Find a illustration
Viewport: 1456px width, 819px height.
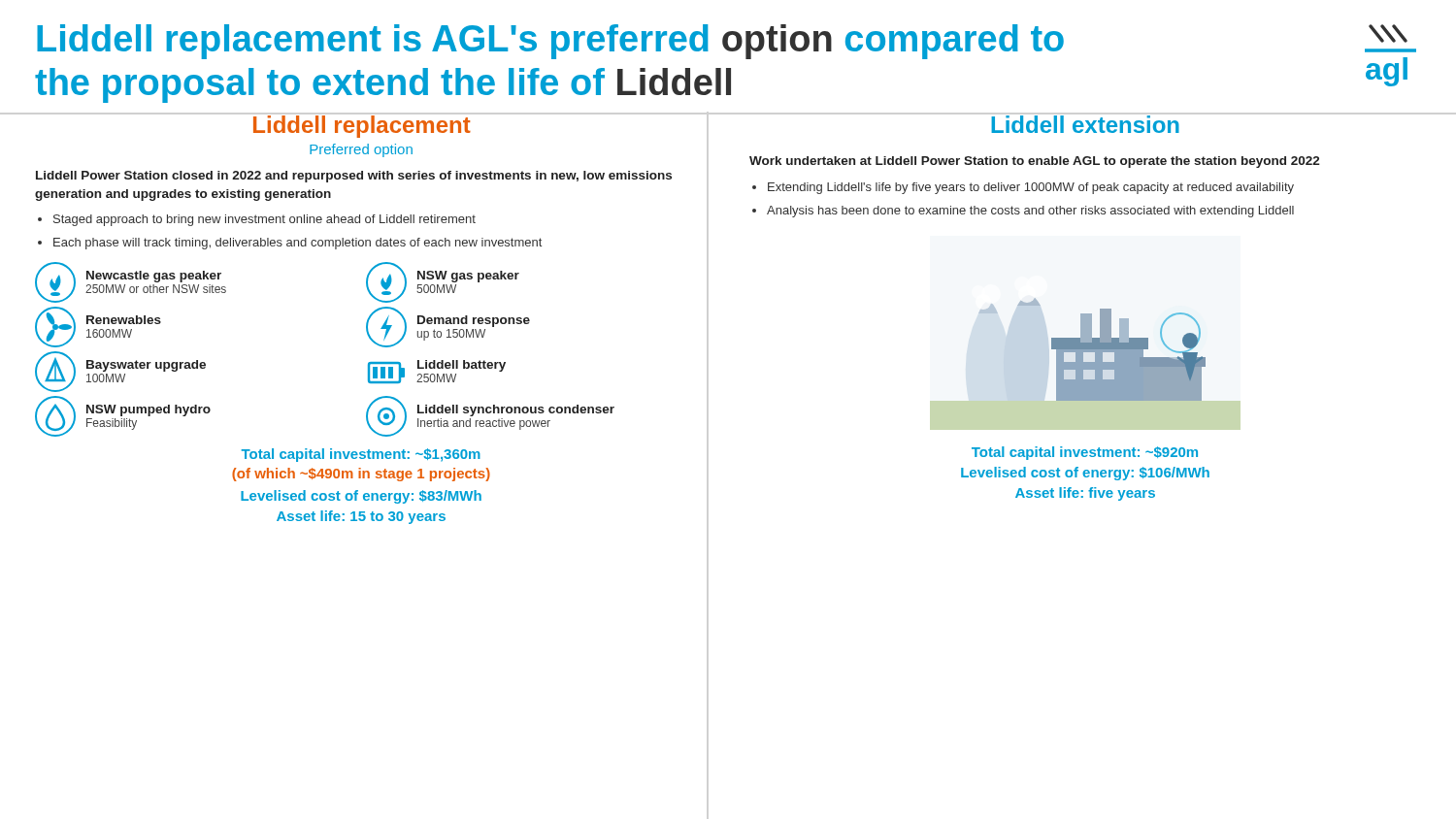pos(1085,333)
